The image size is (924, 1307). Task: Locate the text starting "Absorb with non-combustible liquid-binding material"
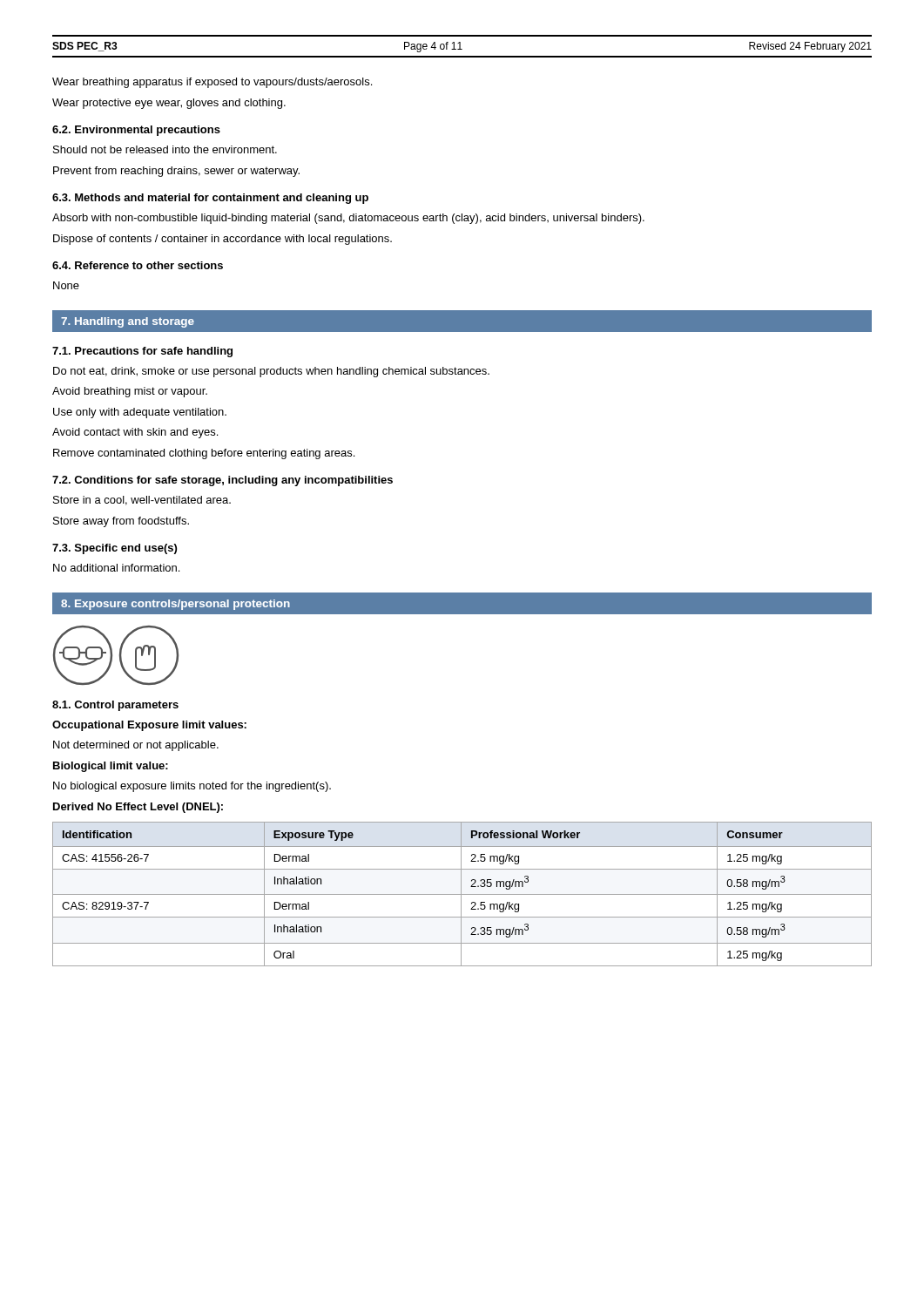tap(462, 228)
